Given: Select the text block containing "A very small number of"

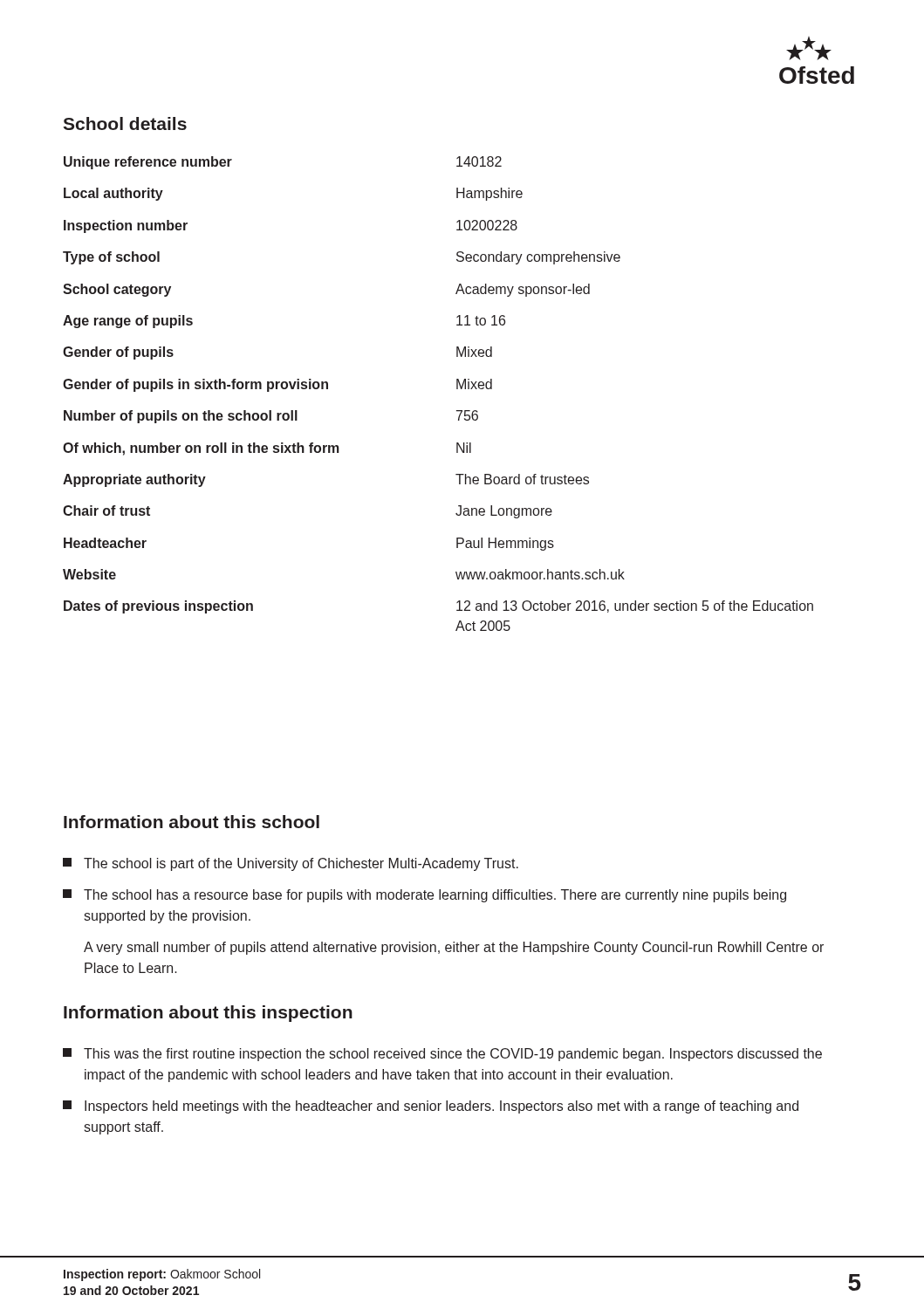Looking at the screenshot, I should pyautogui.click(x=454, y=958).
